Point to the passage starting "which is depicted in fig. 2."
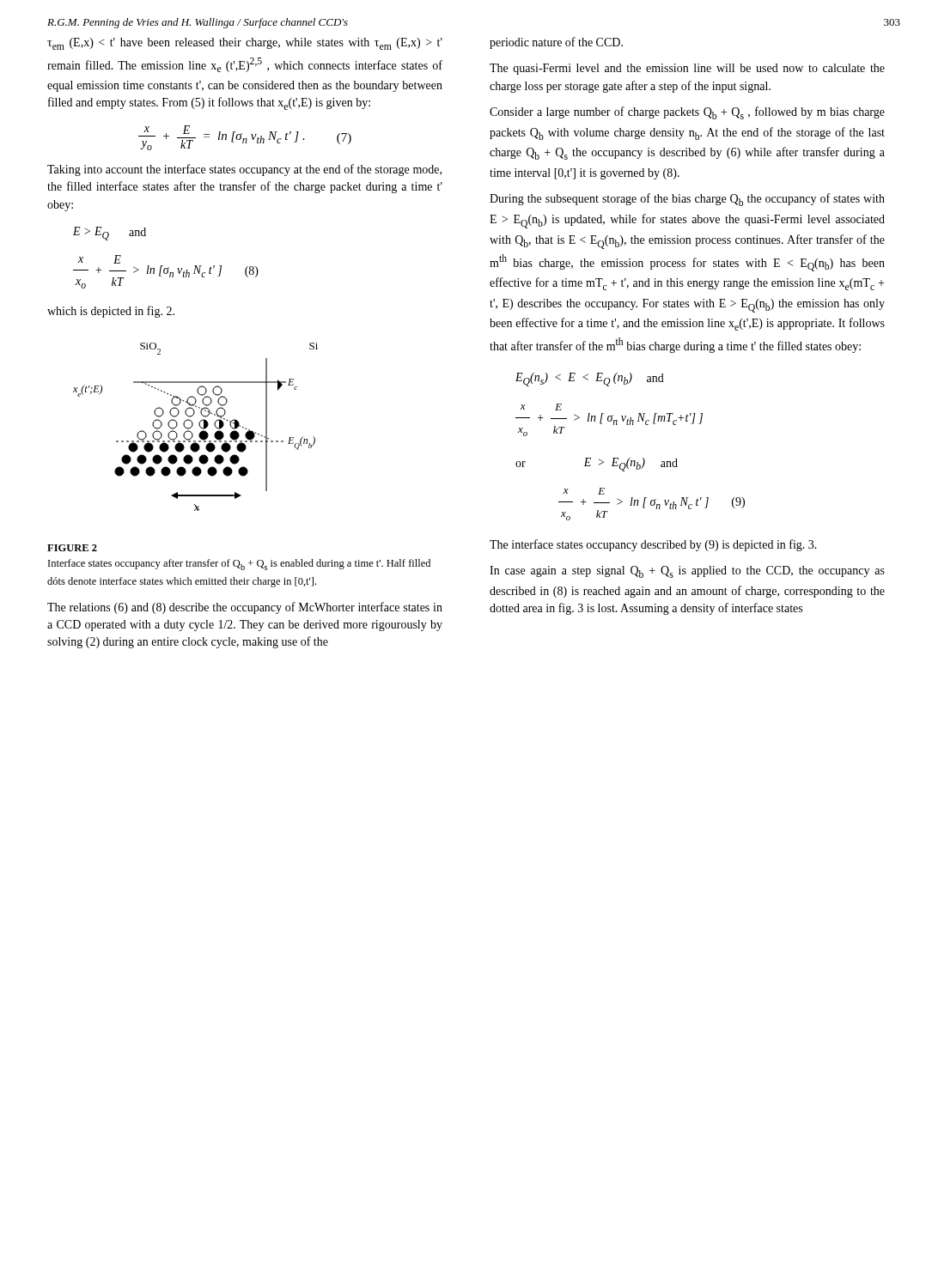Screen dimensions: 1288x926 click(x=111, y=312)
